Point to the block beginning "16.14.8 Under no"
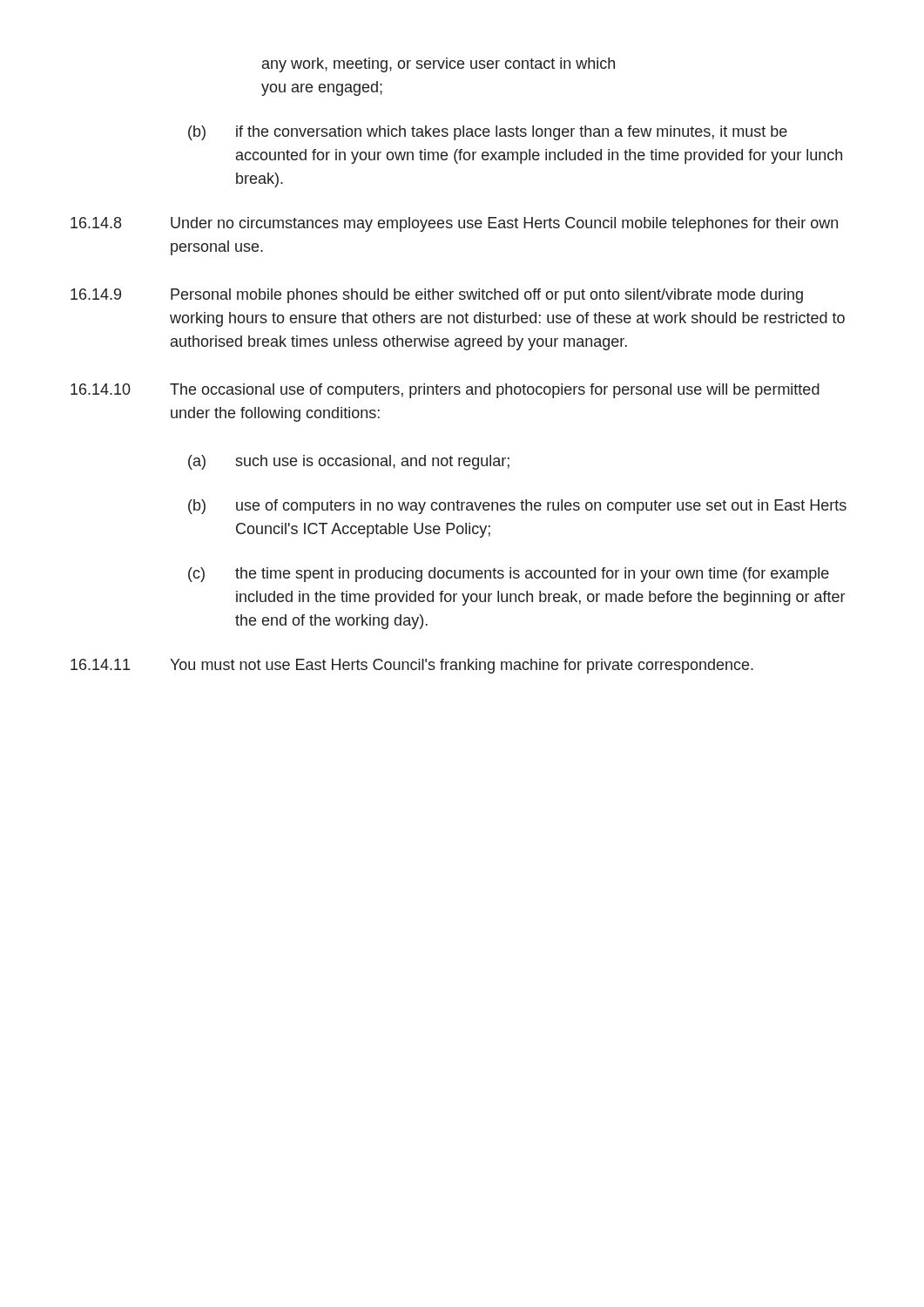 pyautogui.click(x=462, y=235)
